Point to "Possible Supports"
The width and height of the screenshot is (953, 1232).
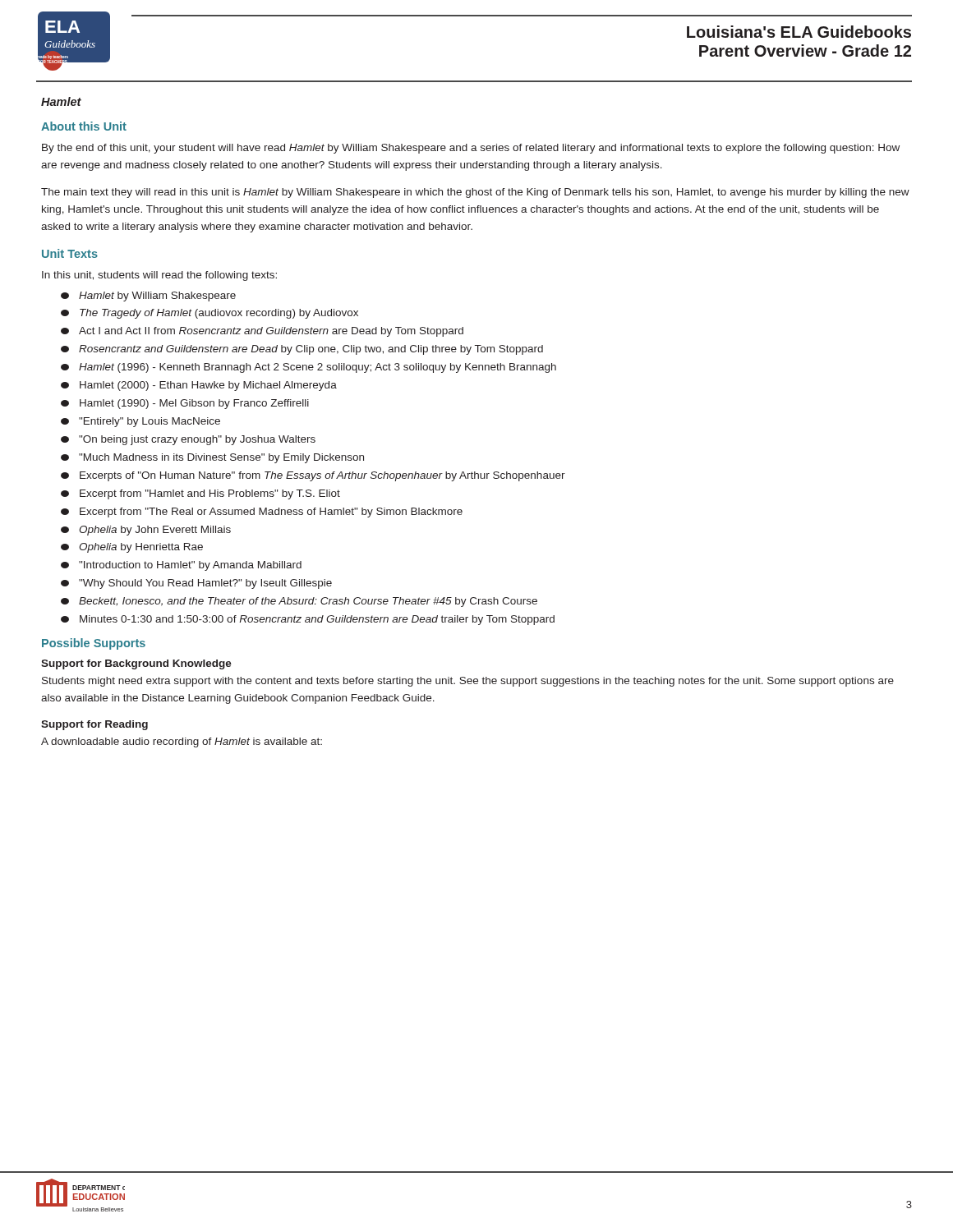coord(93,643)
